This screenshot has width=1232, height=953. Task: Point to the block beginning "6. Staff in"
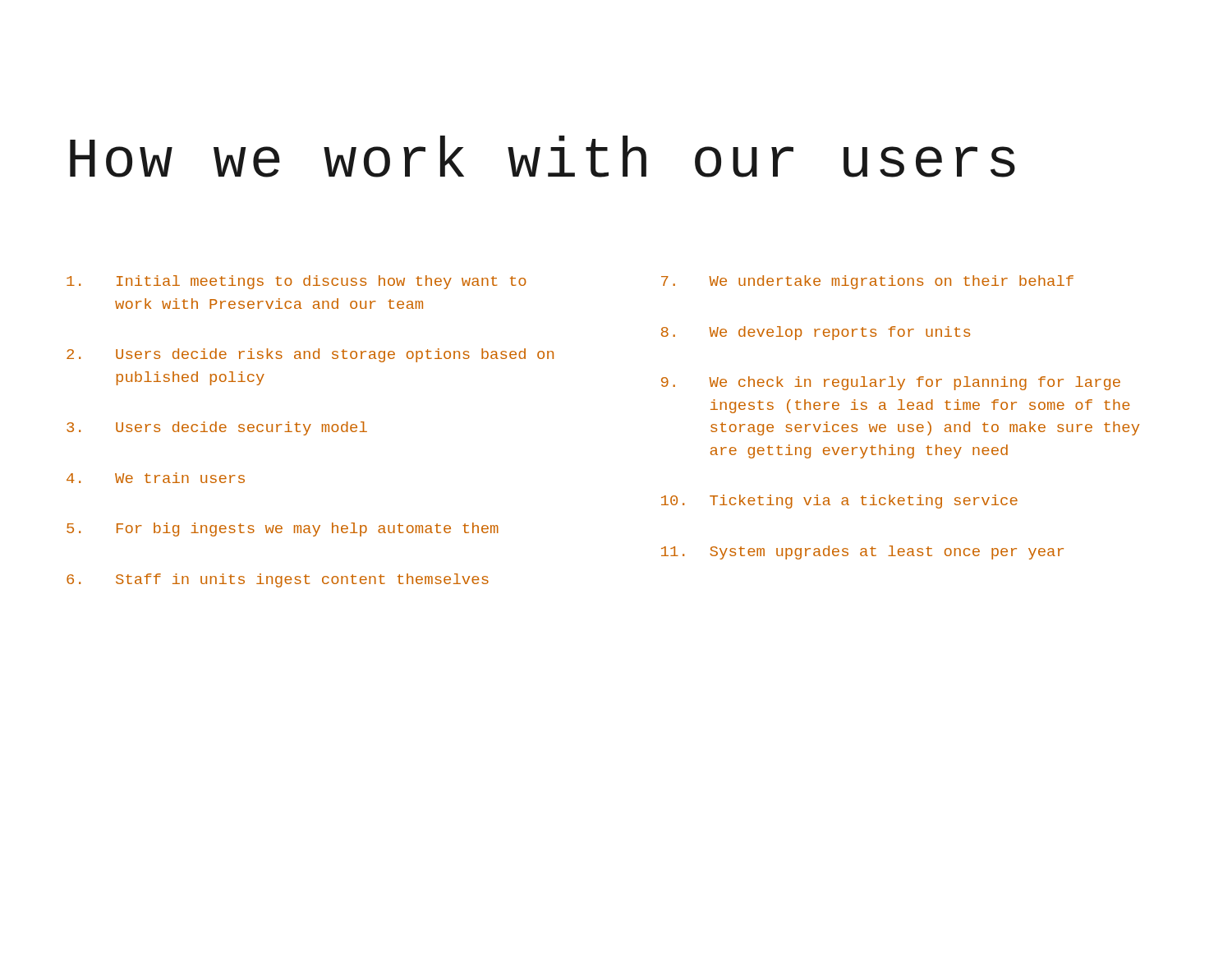(x=319, y=581)
